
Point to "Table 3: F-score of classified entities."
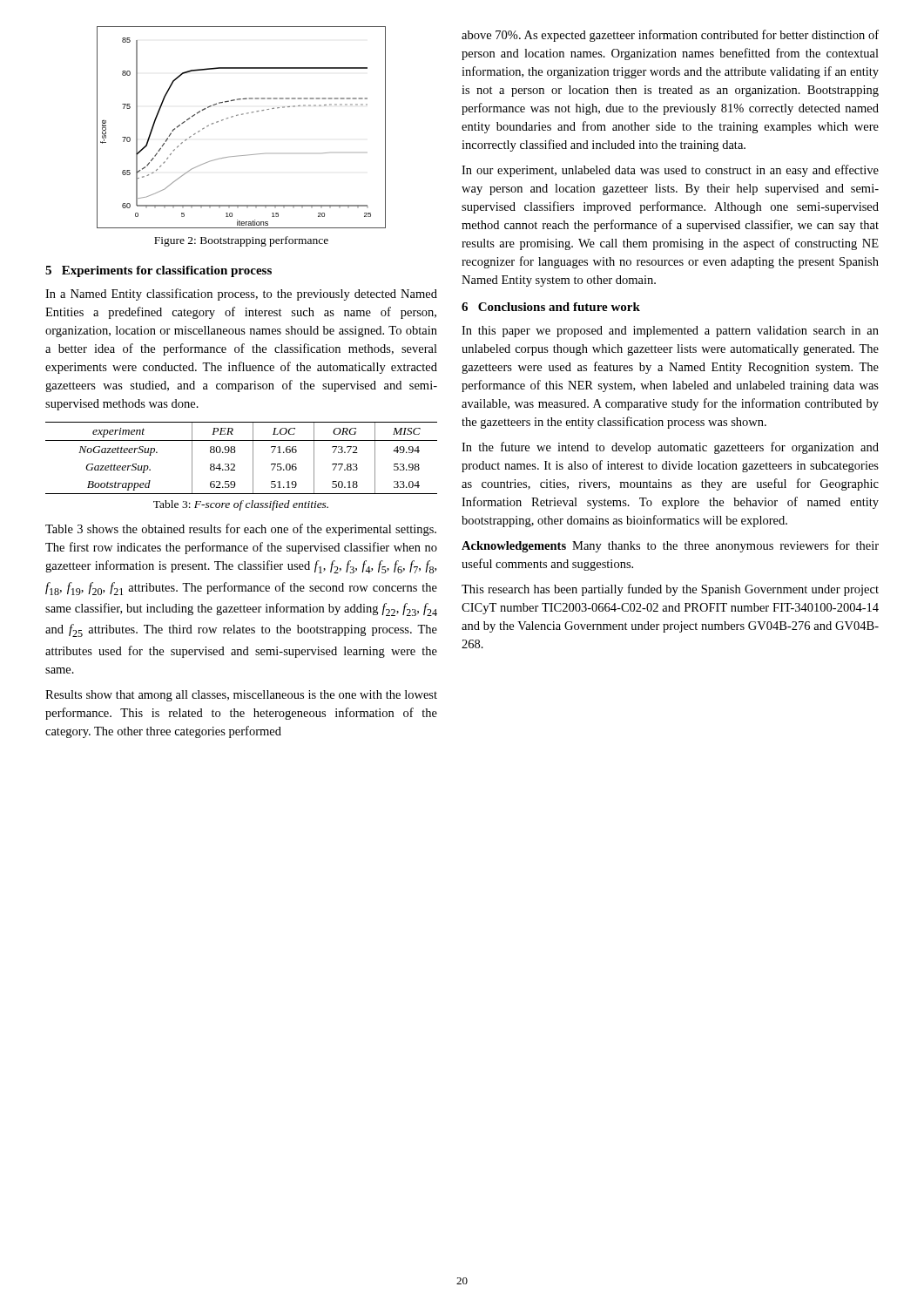click(x=241, y=504)
